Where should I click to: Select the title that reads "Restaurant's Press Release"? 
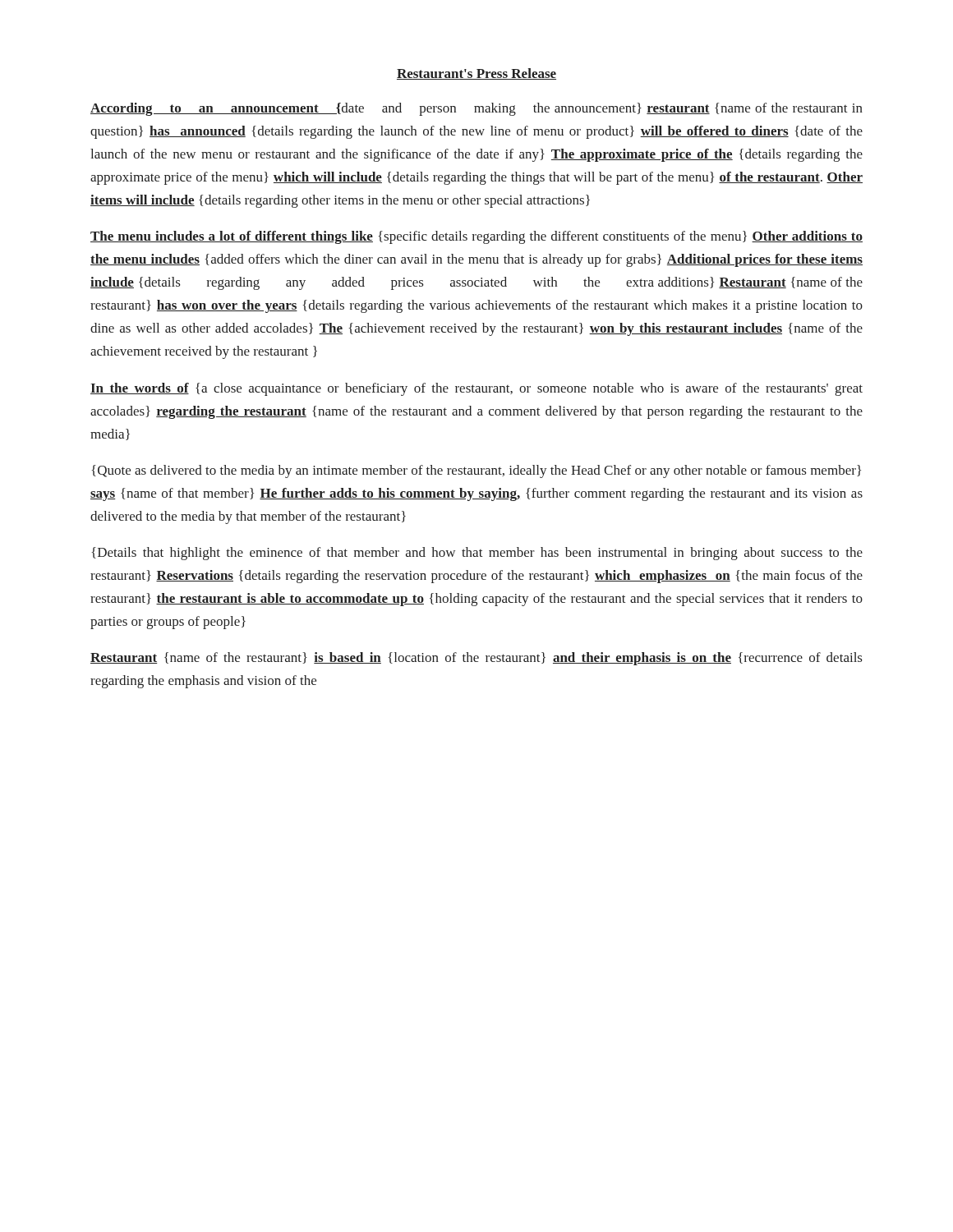click(x=476, y=73)
